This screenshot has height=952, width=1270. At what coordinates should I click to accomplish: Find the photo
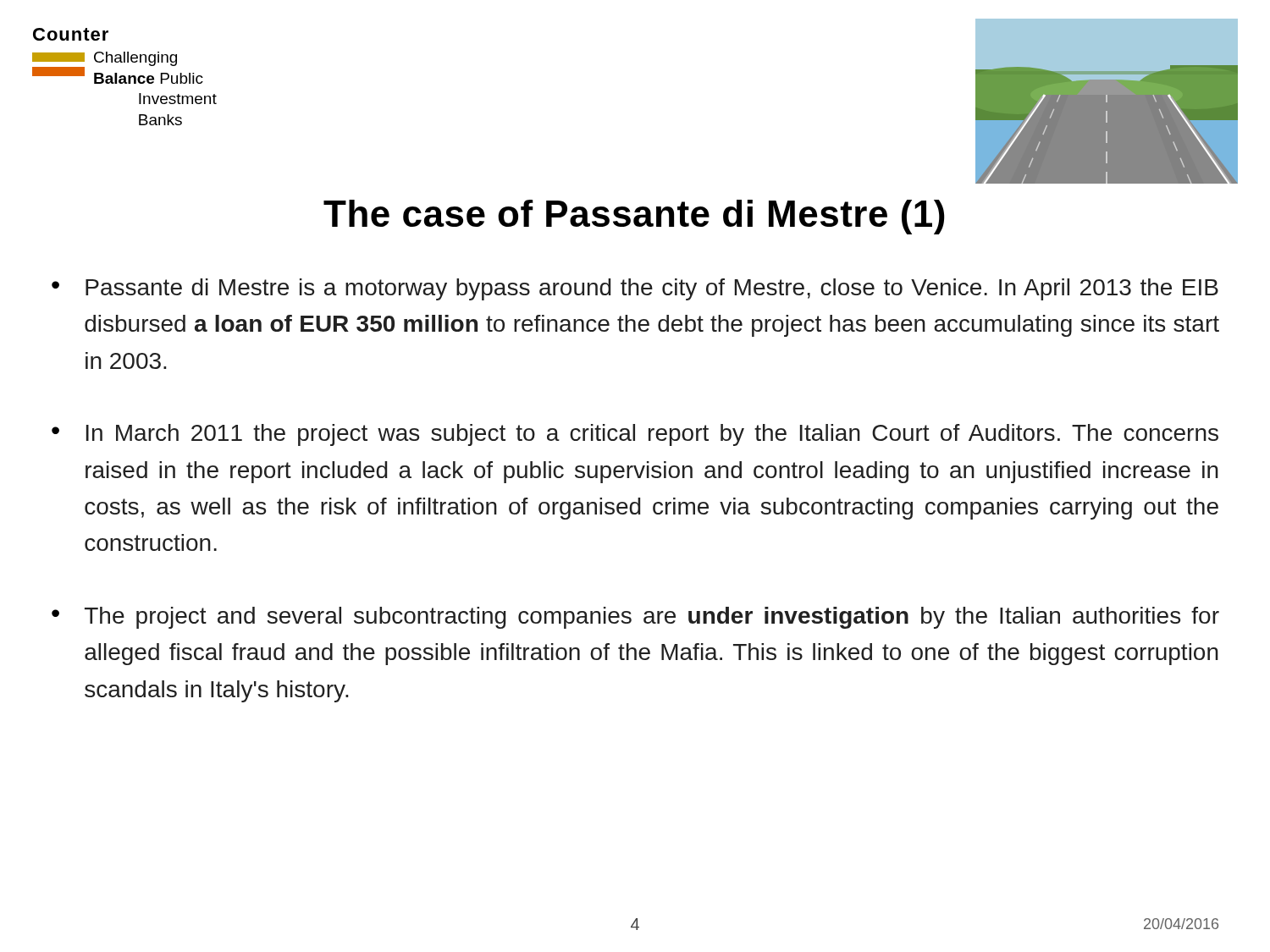[x=1107, y=101]
